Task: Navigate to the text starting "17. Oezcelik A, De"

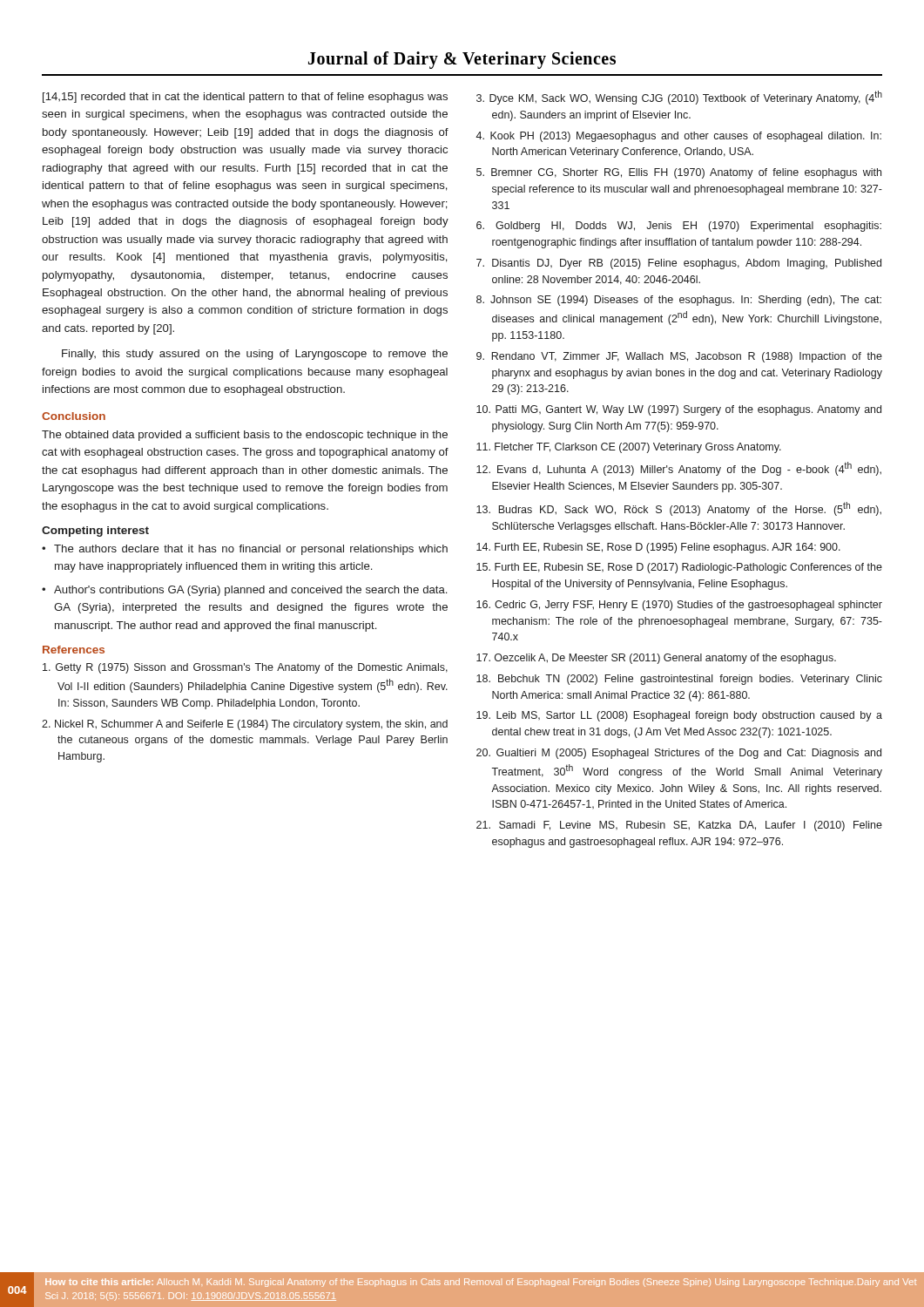Action: (x=656, y=658)
